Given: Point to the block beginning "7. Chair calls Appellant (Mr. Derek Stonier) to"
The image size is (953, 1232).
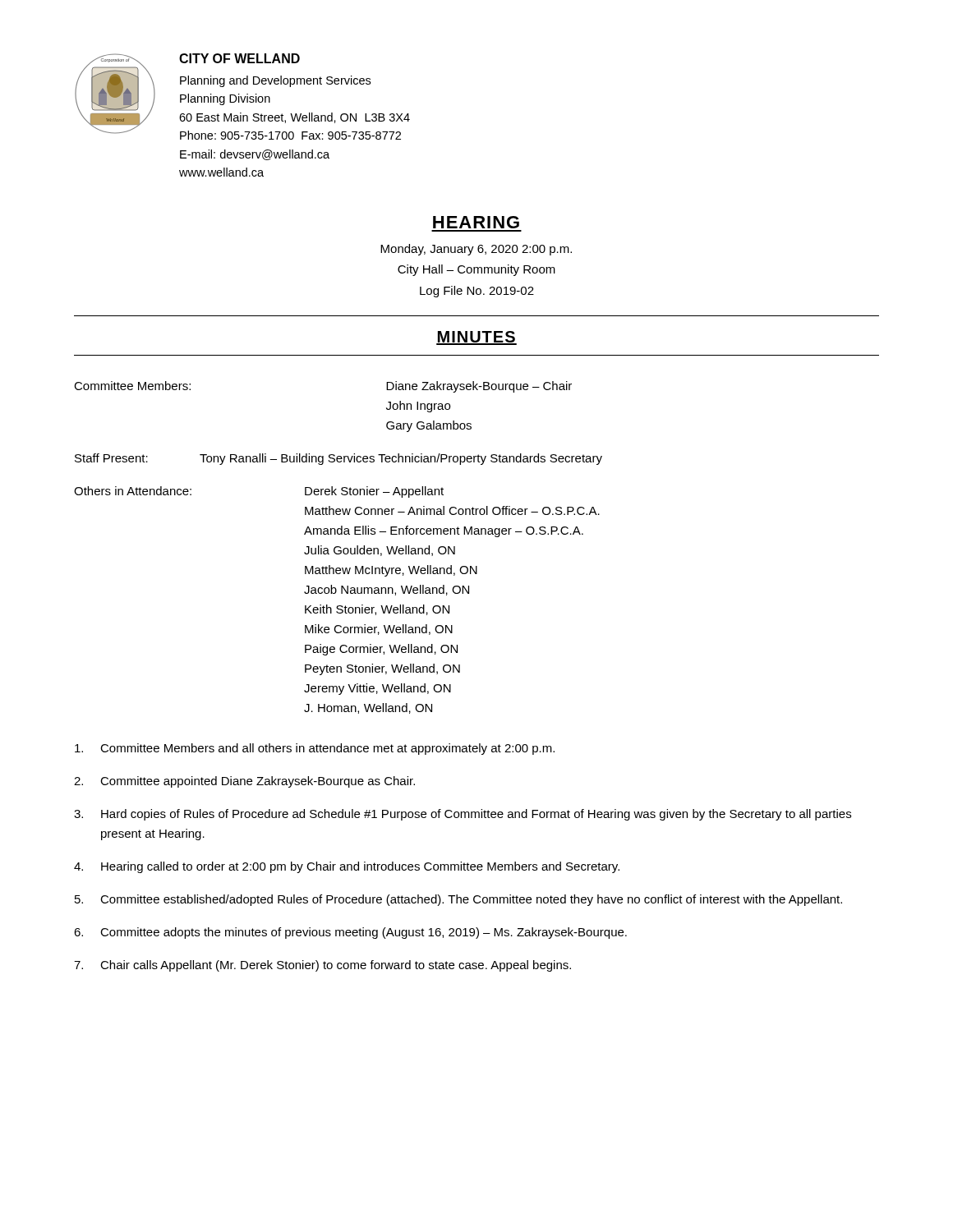Looking at the screenshot, I should tap(476, 965).
